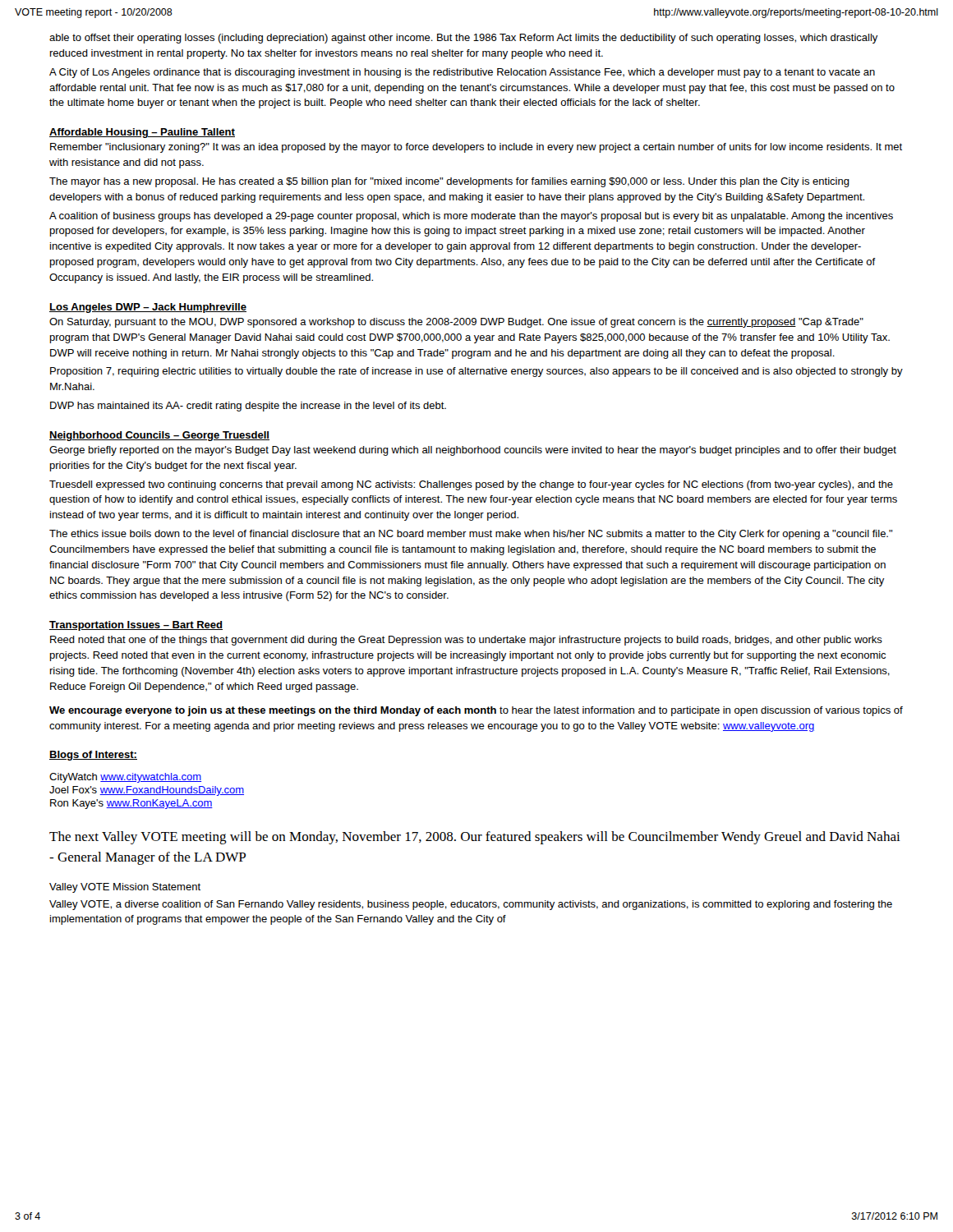Click on the section header that says "Neighborhood Councils – George Truesdell"
The width and height of the screenshot is (953, 1232).
(159, 435)
